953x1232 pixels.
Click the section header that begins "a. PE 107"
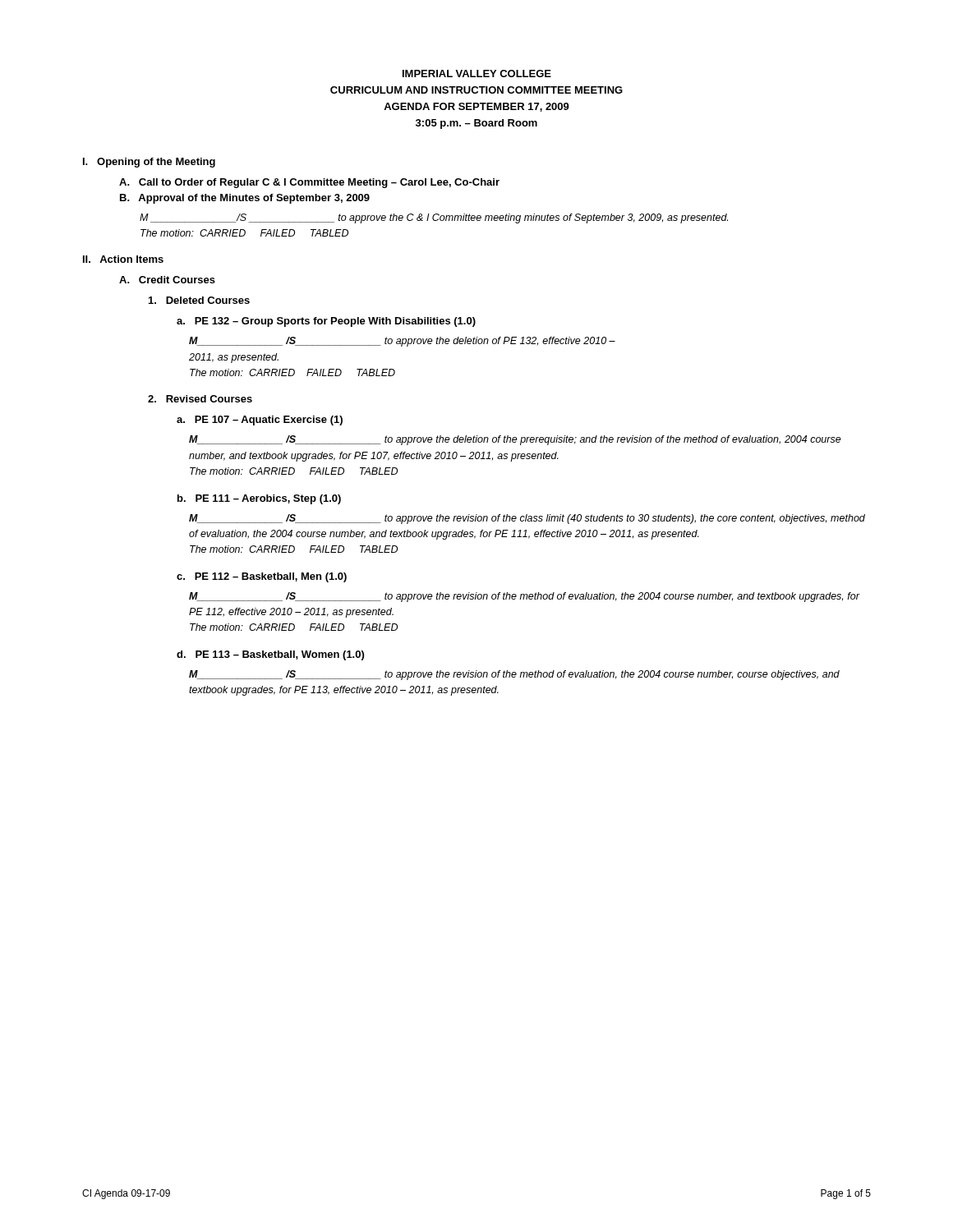click(260, 420)
